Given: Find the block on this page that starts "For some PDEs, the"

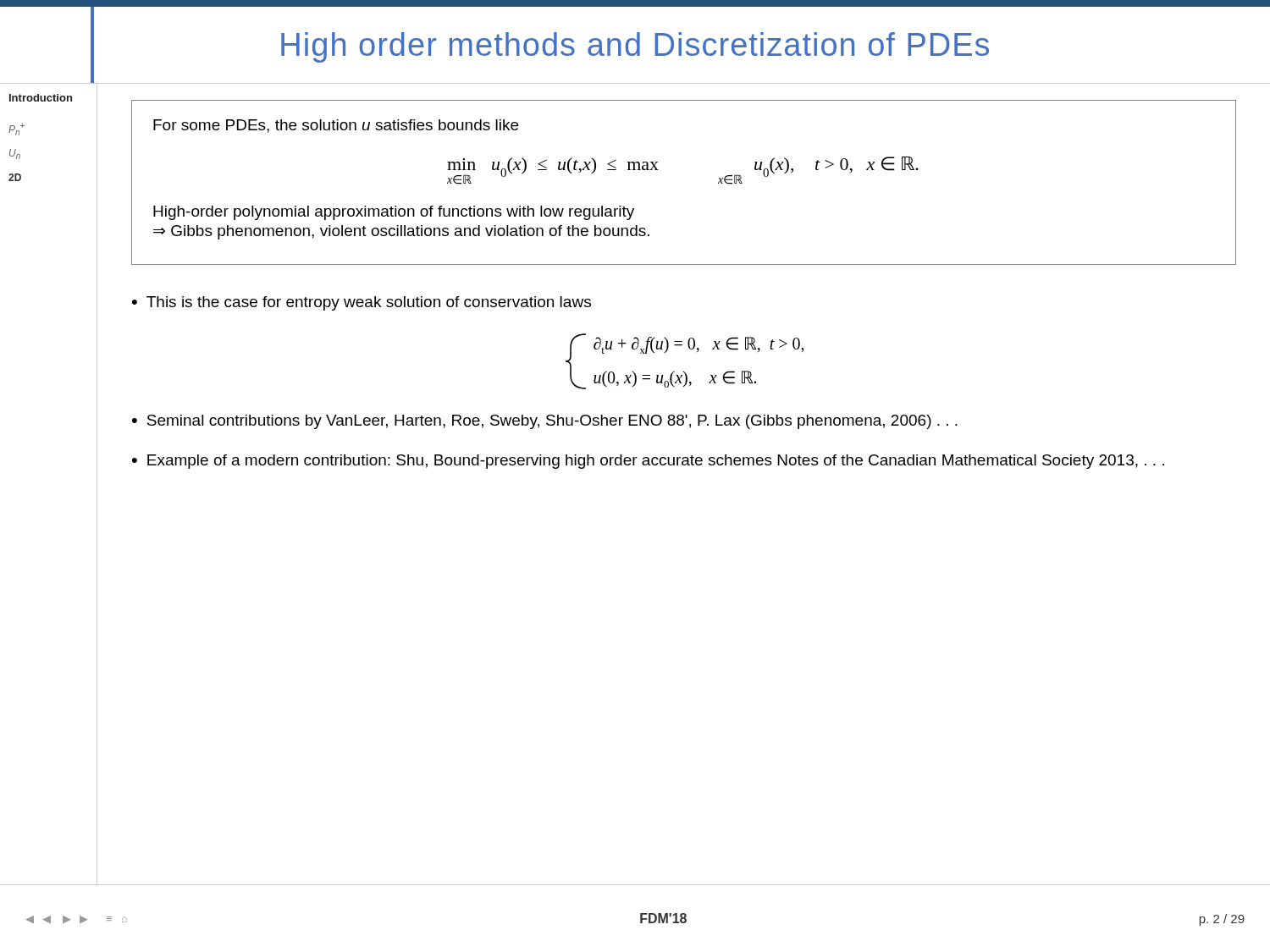Looking at the screenshot, I should 336,126.
